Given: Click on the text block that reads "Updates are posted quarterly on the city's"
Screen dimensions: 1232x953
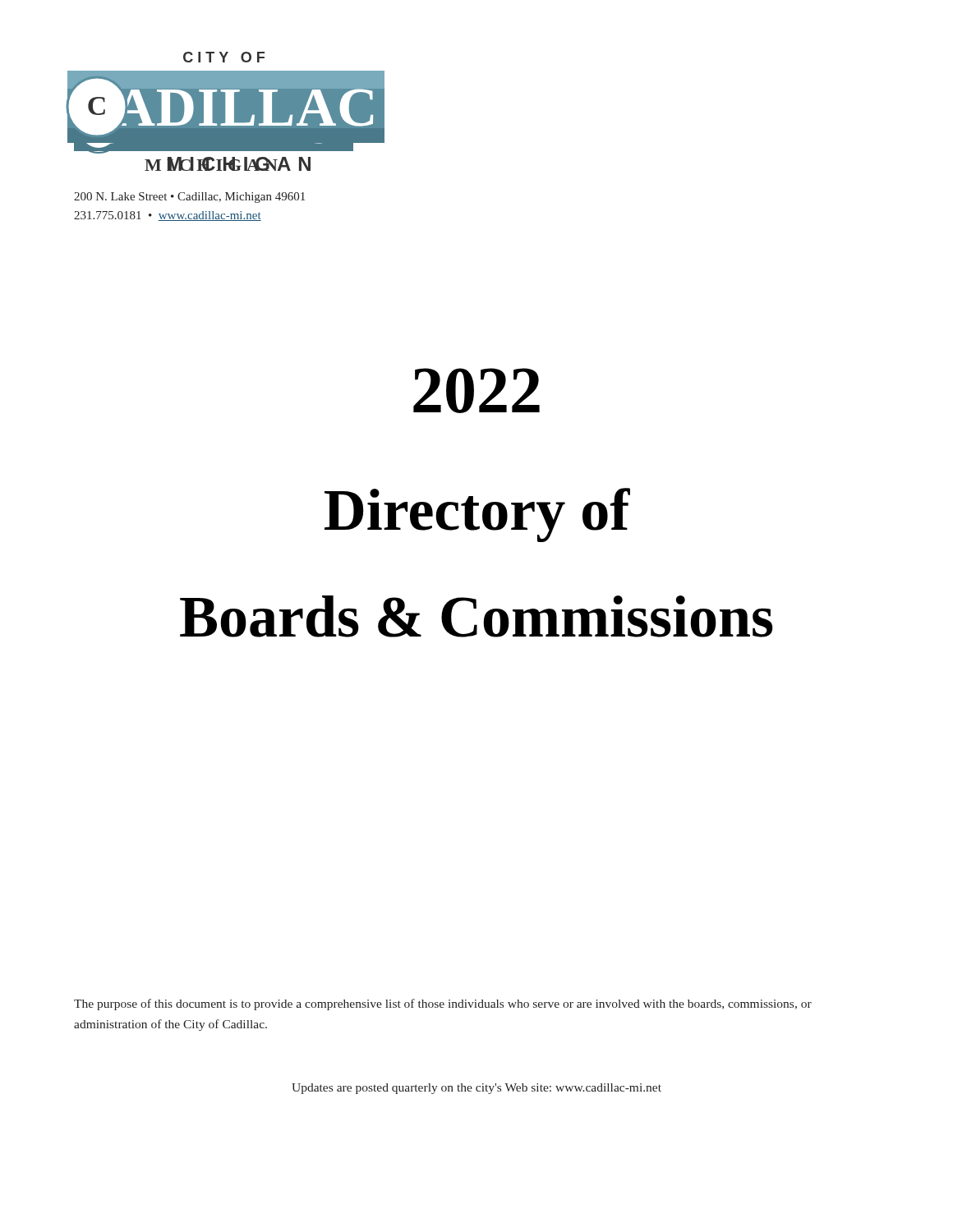Looking at the screenshot, I should coord(476,1087).
